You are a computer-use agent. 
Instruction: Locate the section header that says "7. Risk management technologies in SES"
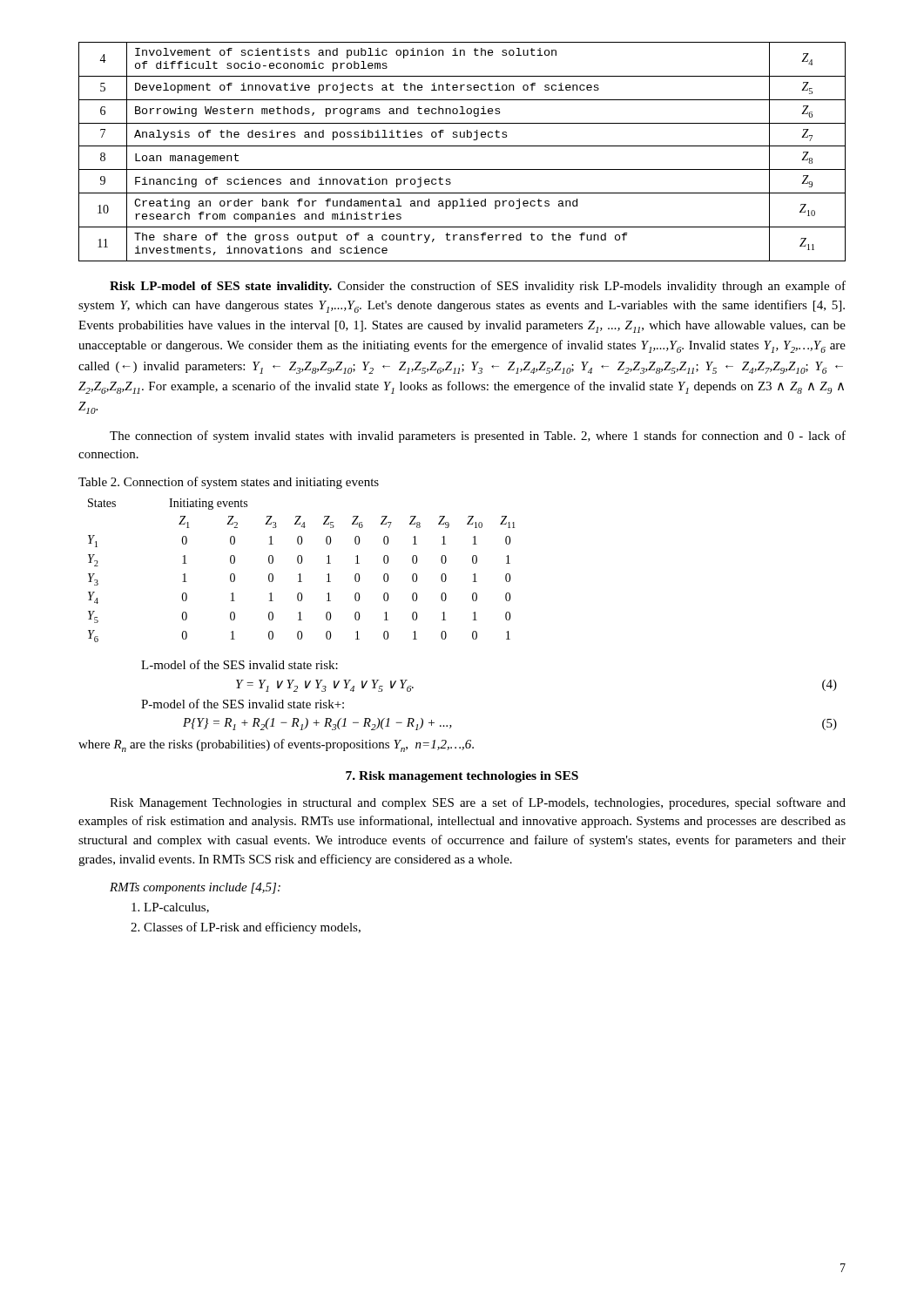[x=462, y=775]
